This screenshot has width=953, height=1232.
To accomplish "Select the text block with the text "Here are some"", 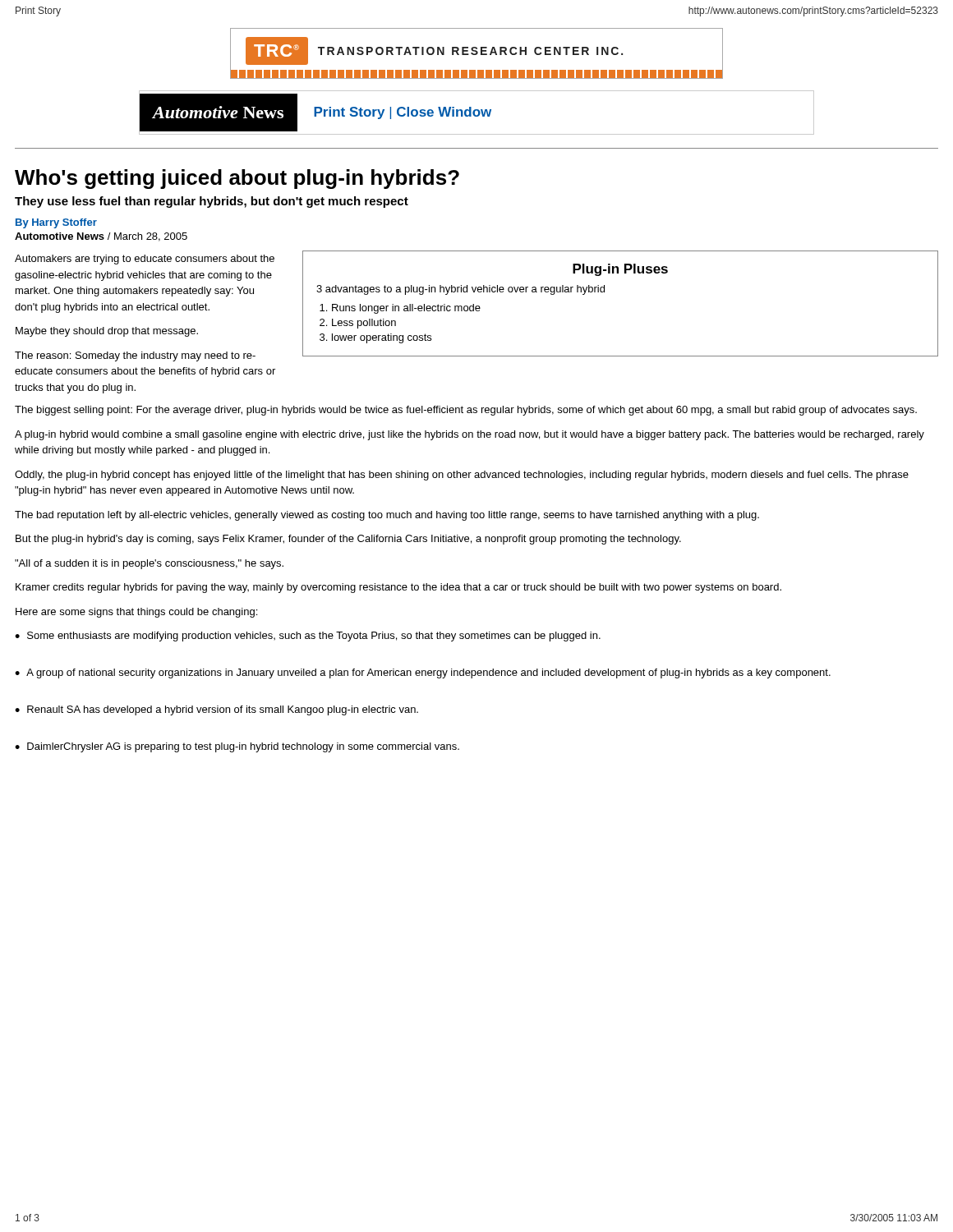I will pos(136,613).
